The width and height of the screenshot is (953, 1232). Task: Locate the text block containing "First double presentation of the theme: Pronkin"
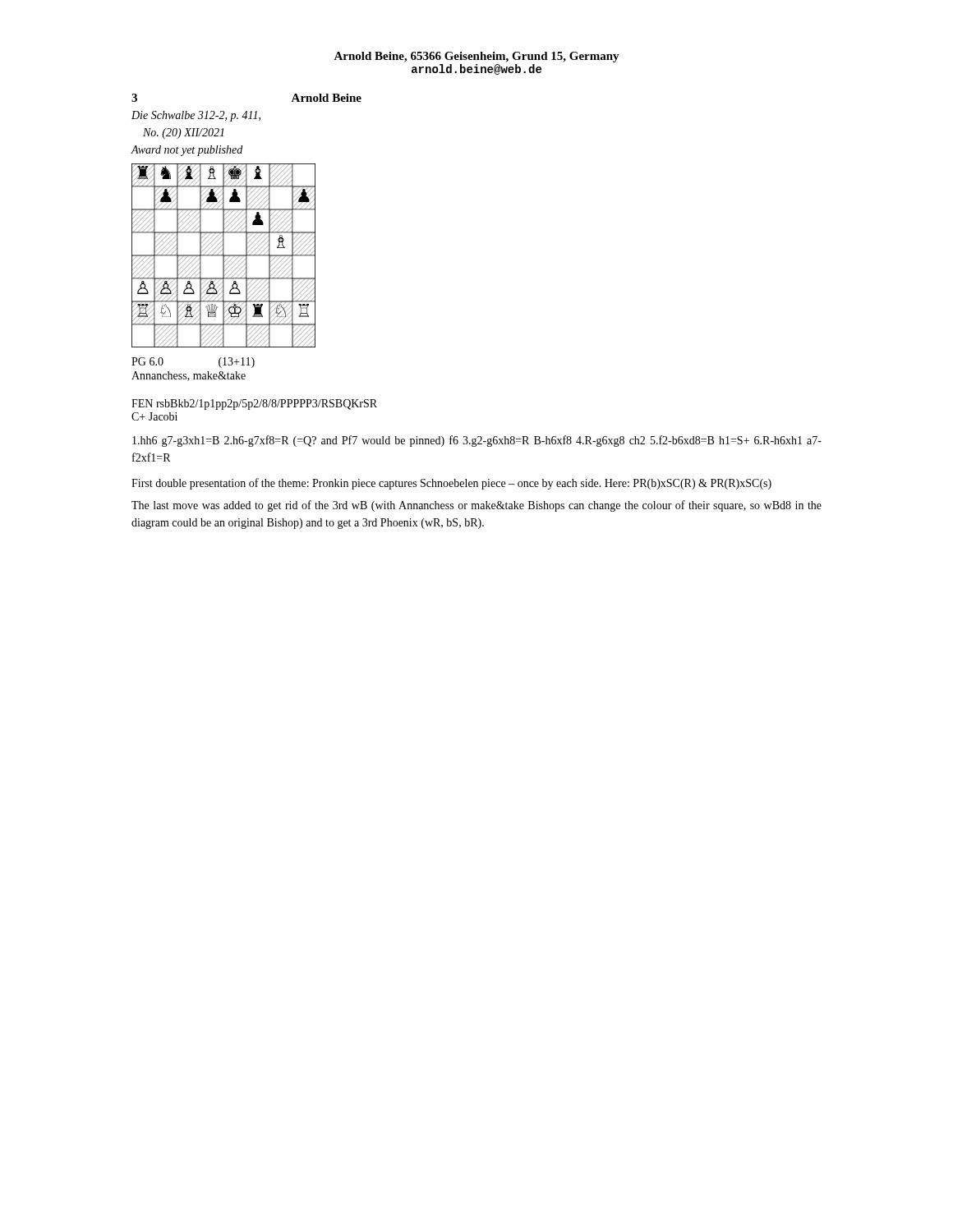point(451,483)
